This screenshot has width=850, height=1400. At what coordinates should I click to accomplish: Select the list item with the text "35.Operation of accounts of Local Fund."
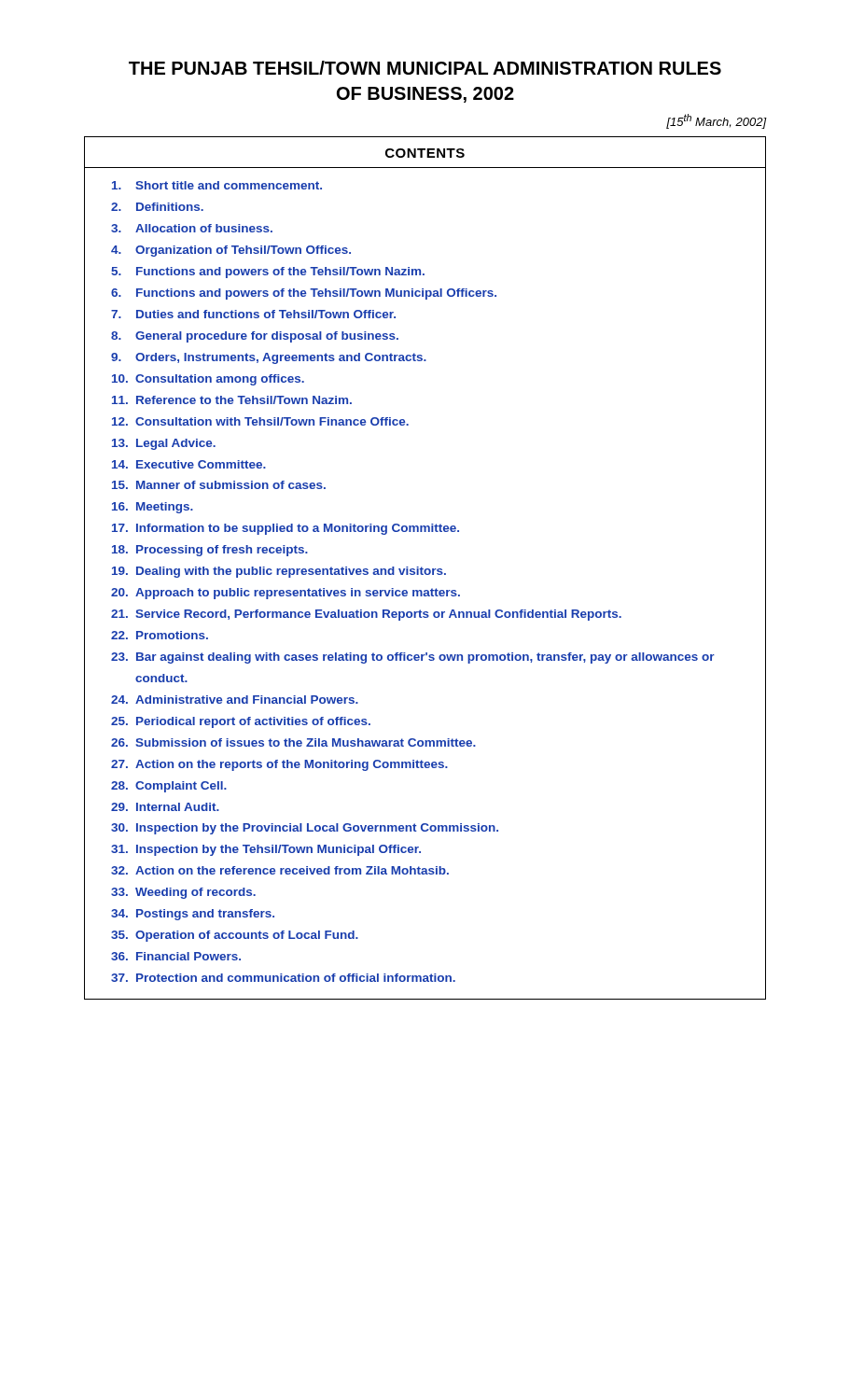click(x=235, y=936)
